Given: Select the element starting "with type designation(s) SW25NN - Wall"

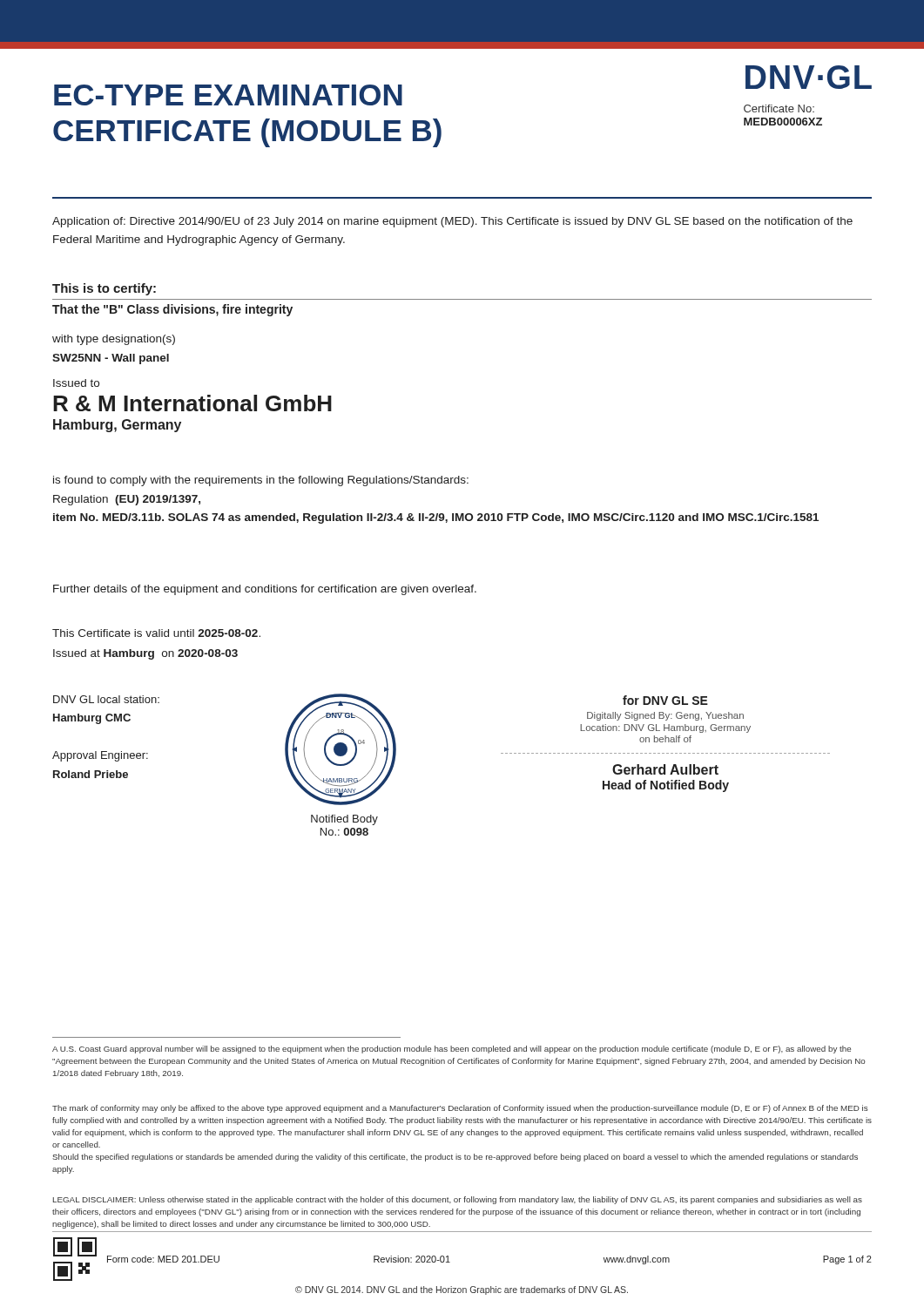Looking at the screenshot, I should (x=114, y=348).
